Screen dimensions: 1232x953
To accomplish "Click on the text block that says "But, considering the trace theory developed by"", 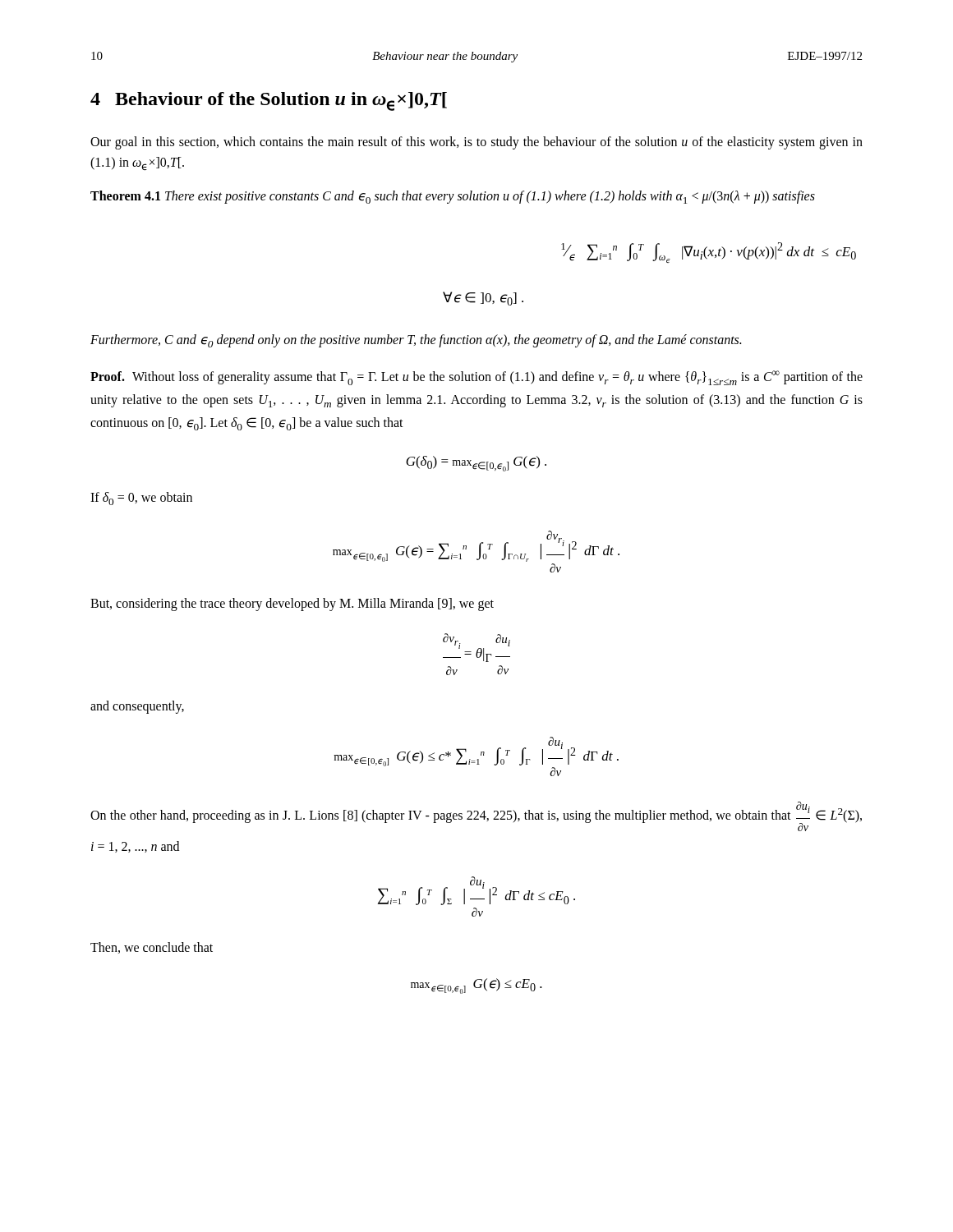I will [x=292, y=603].
